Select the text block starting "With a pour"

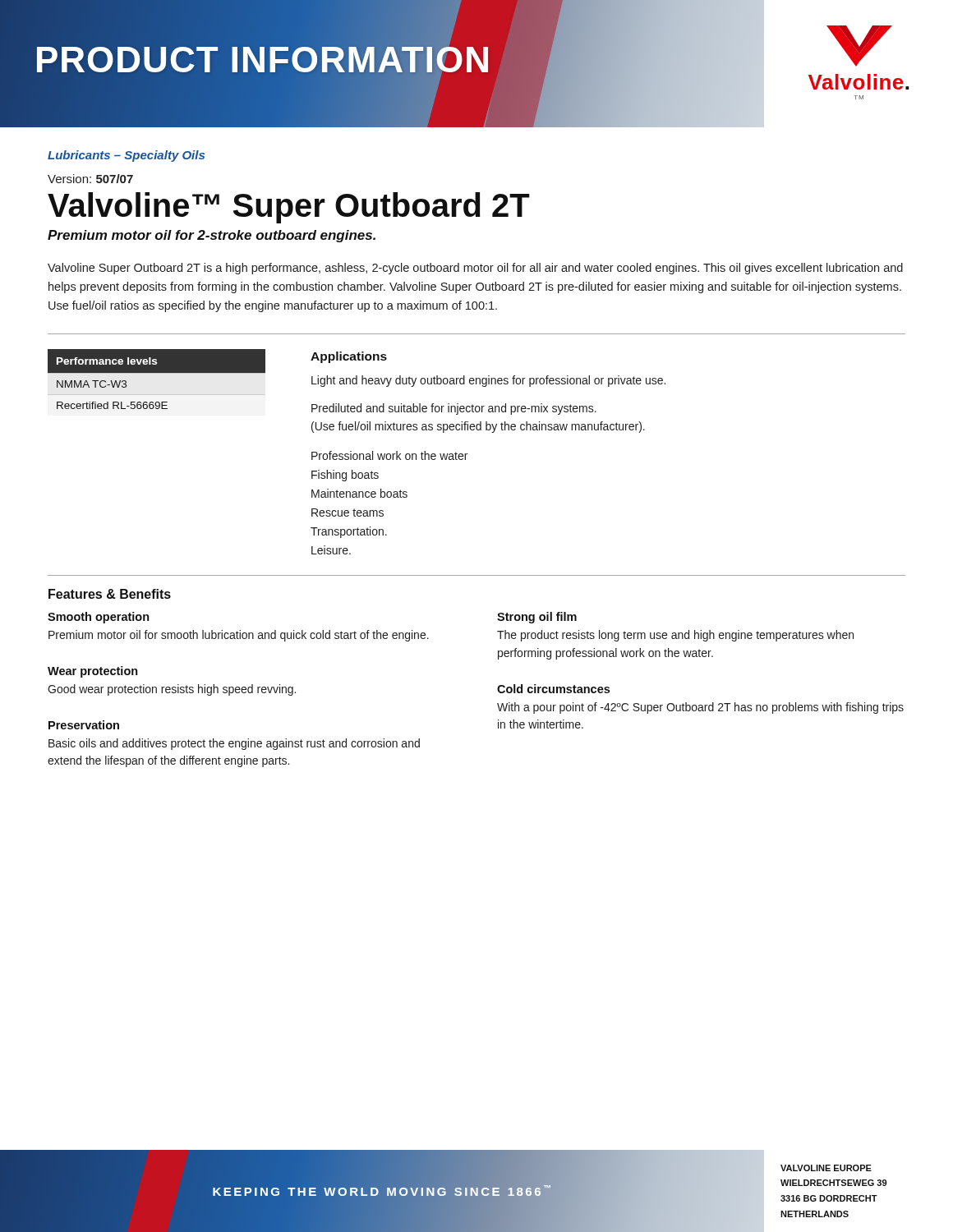tap(700, 716)
